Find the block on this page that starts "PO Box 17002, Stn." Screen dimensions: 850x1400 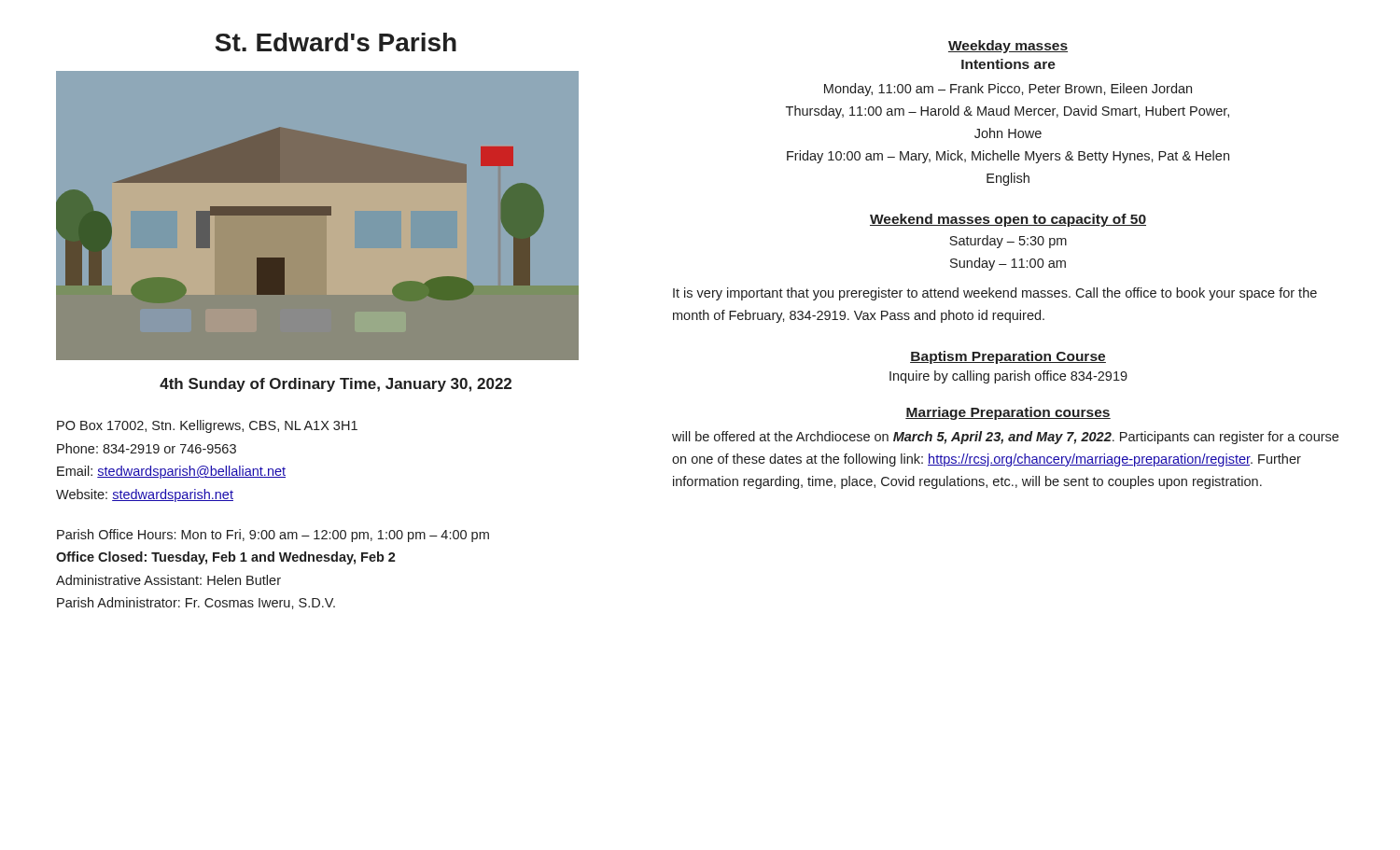(x=207, y=460)
